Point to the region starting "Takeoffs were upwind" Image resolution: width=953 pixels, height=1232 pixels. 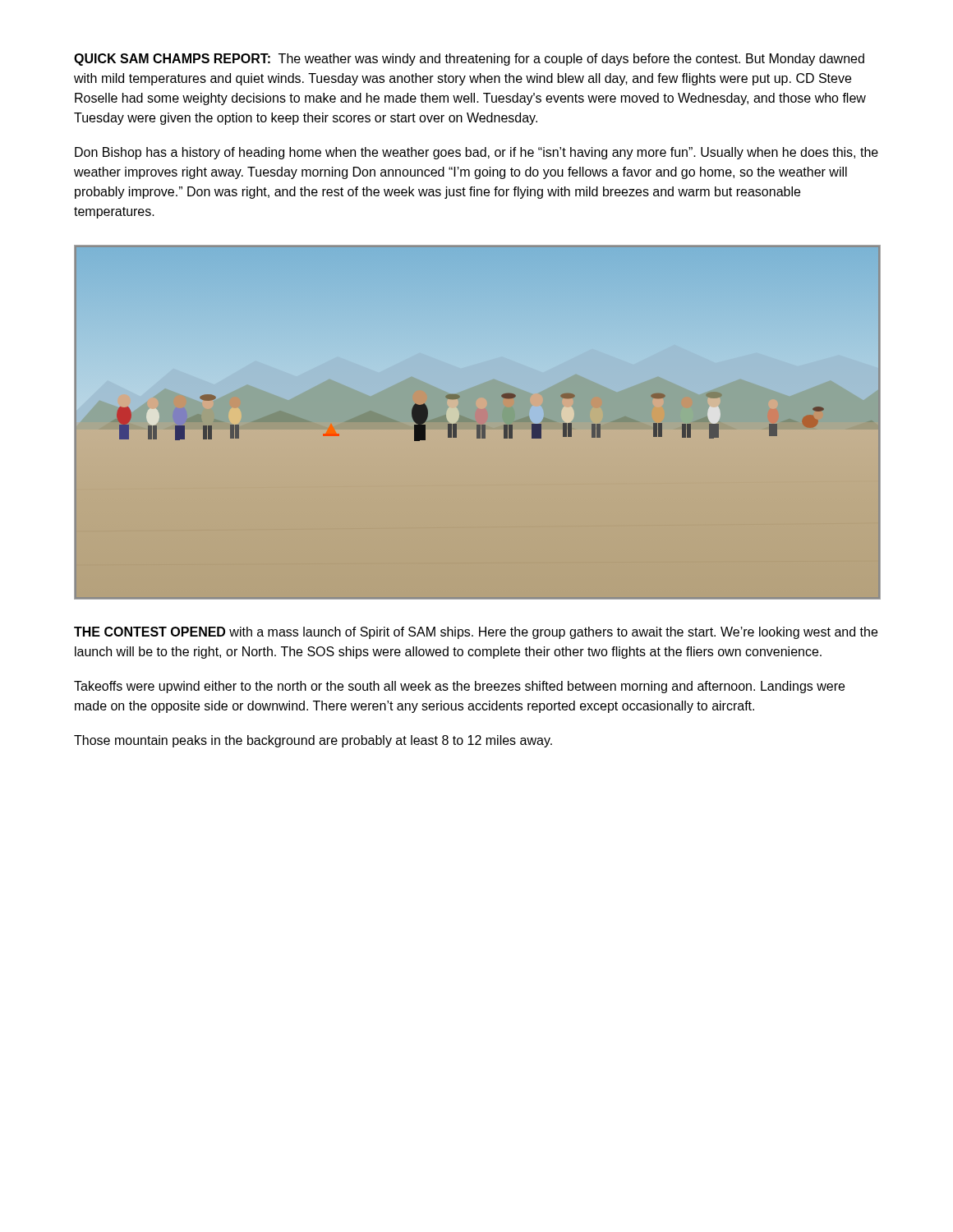pos(460,696)
